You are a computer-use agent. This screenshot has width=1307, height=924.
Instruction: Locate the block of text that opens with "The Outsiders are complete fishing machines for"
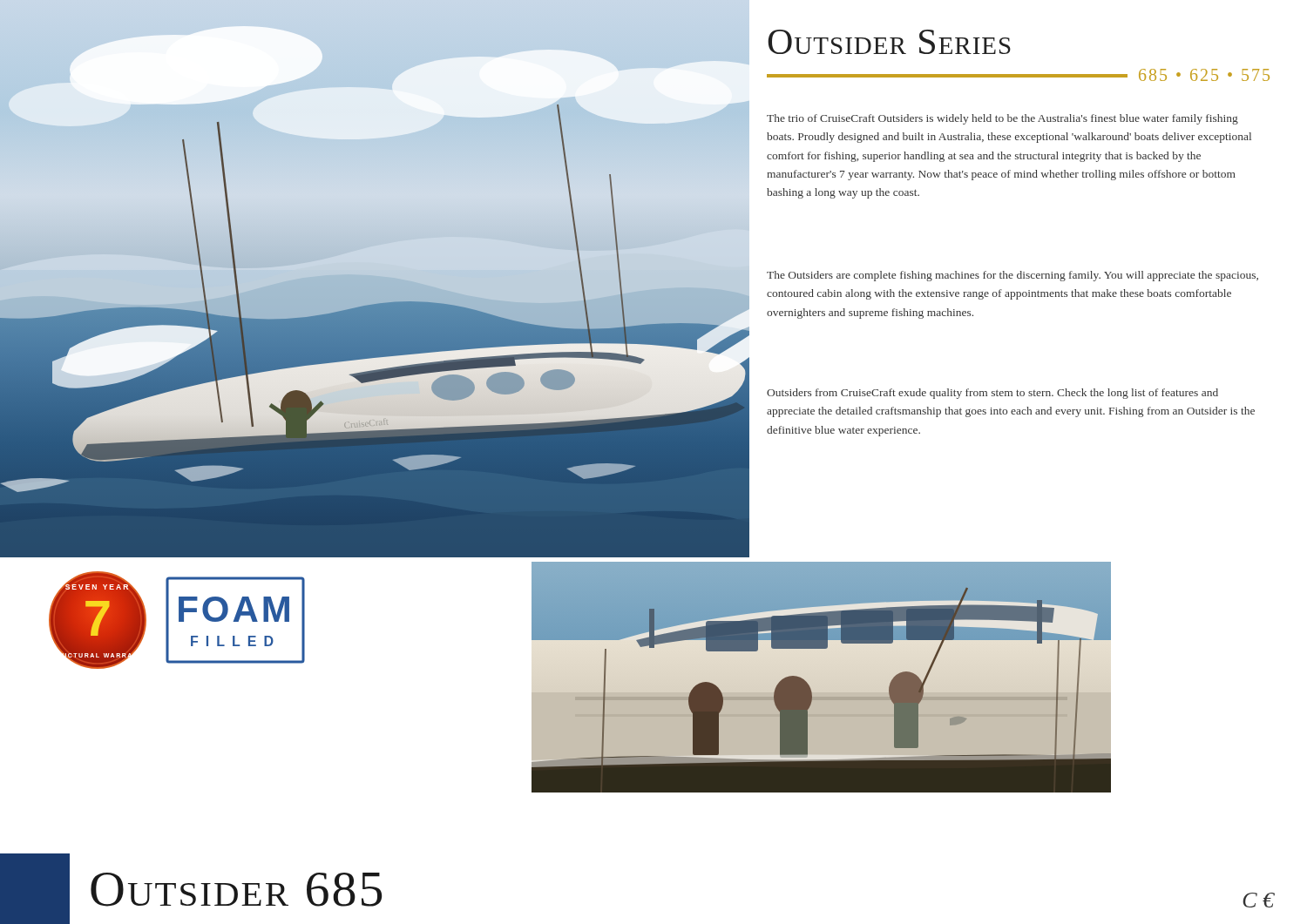1015,294
